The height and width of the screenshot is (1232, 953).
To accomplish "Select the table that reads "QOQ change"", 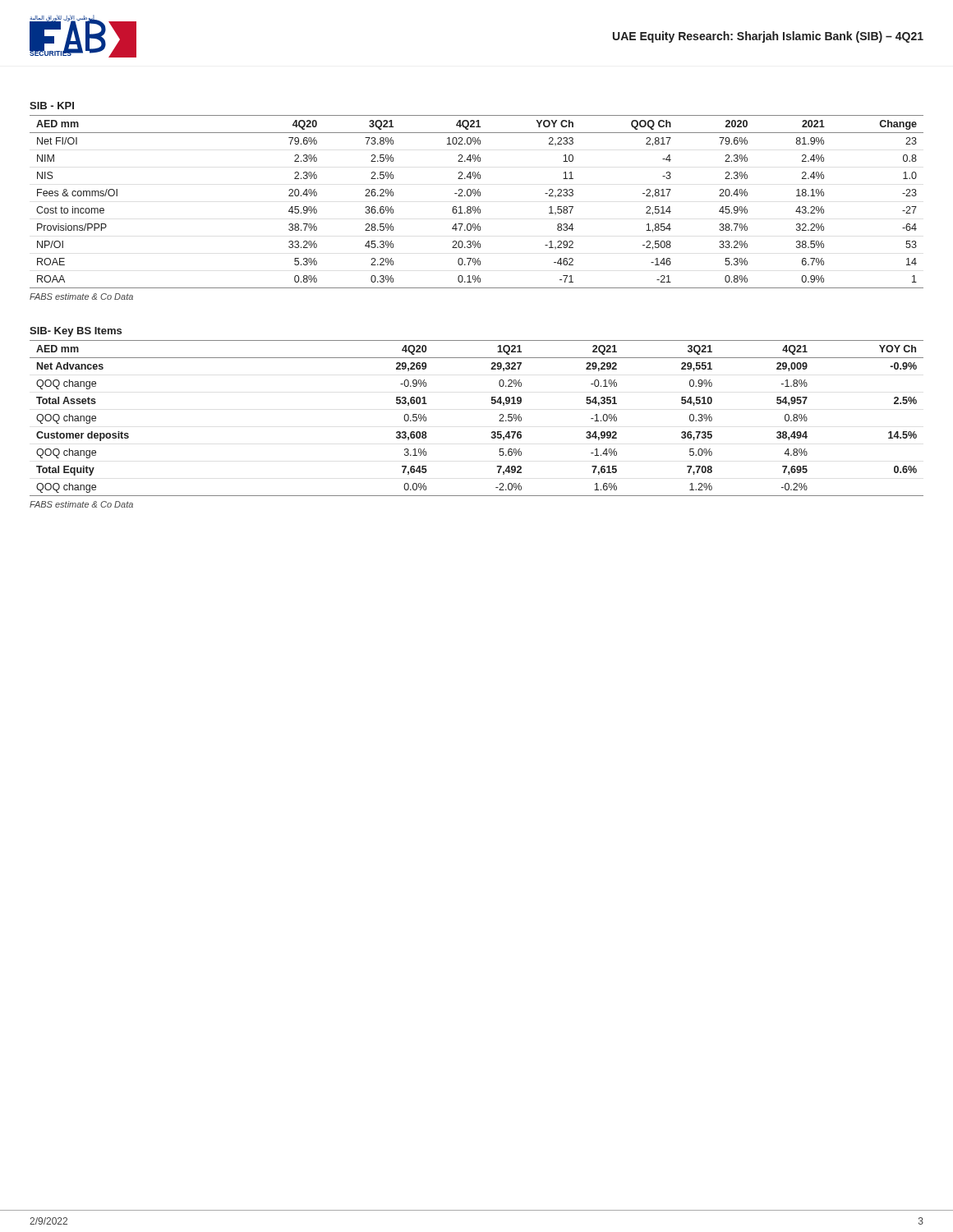I will [476, 418].
